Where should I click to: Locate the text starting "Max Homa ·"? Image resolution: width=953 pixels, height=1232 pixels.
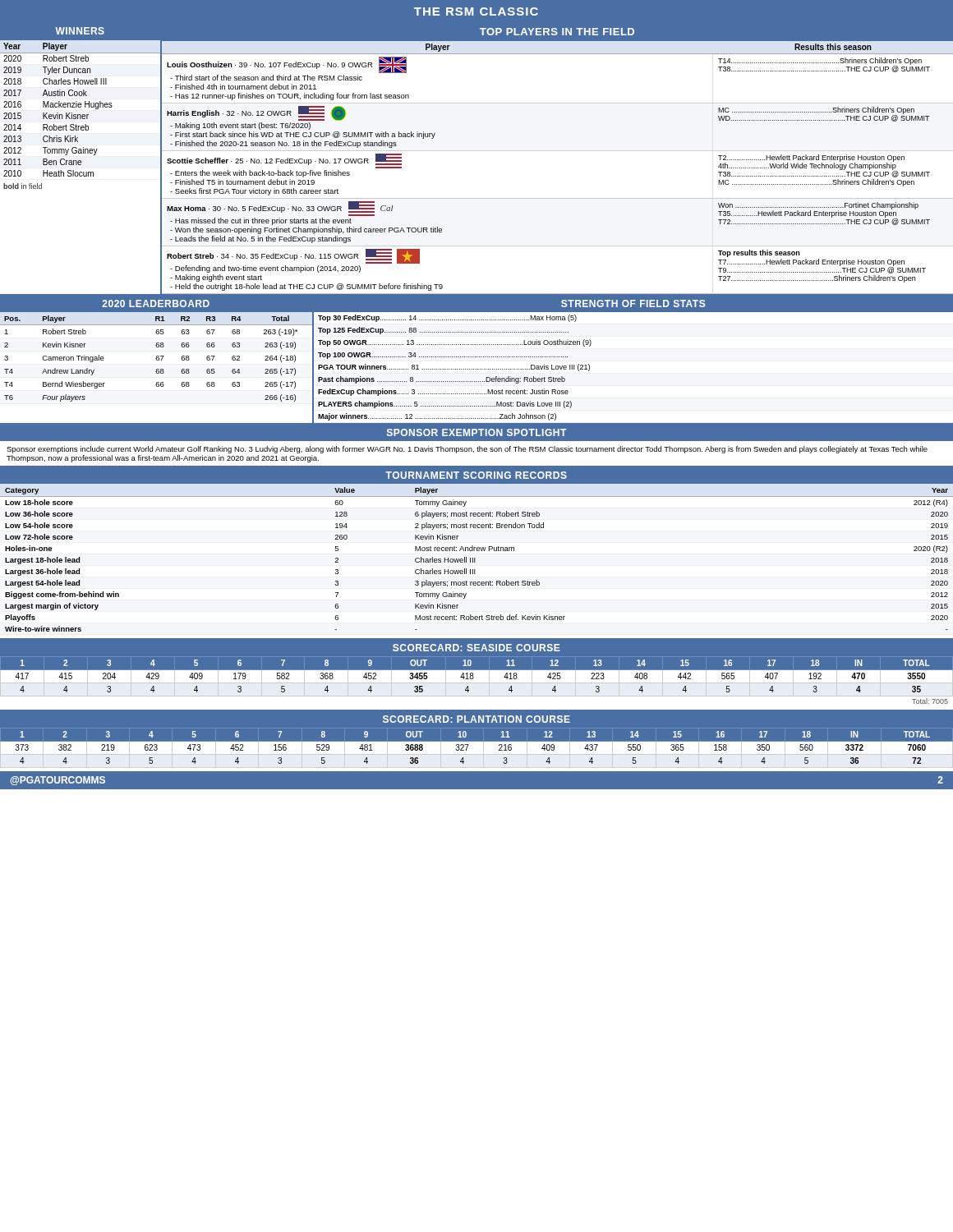click(x=285, y=221)
